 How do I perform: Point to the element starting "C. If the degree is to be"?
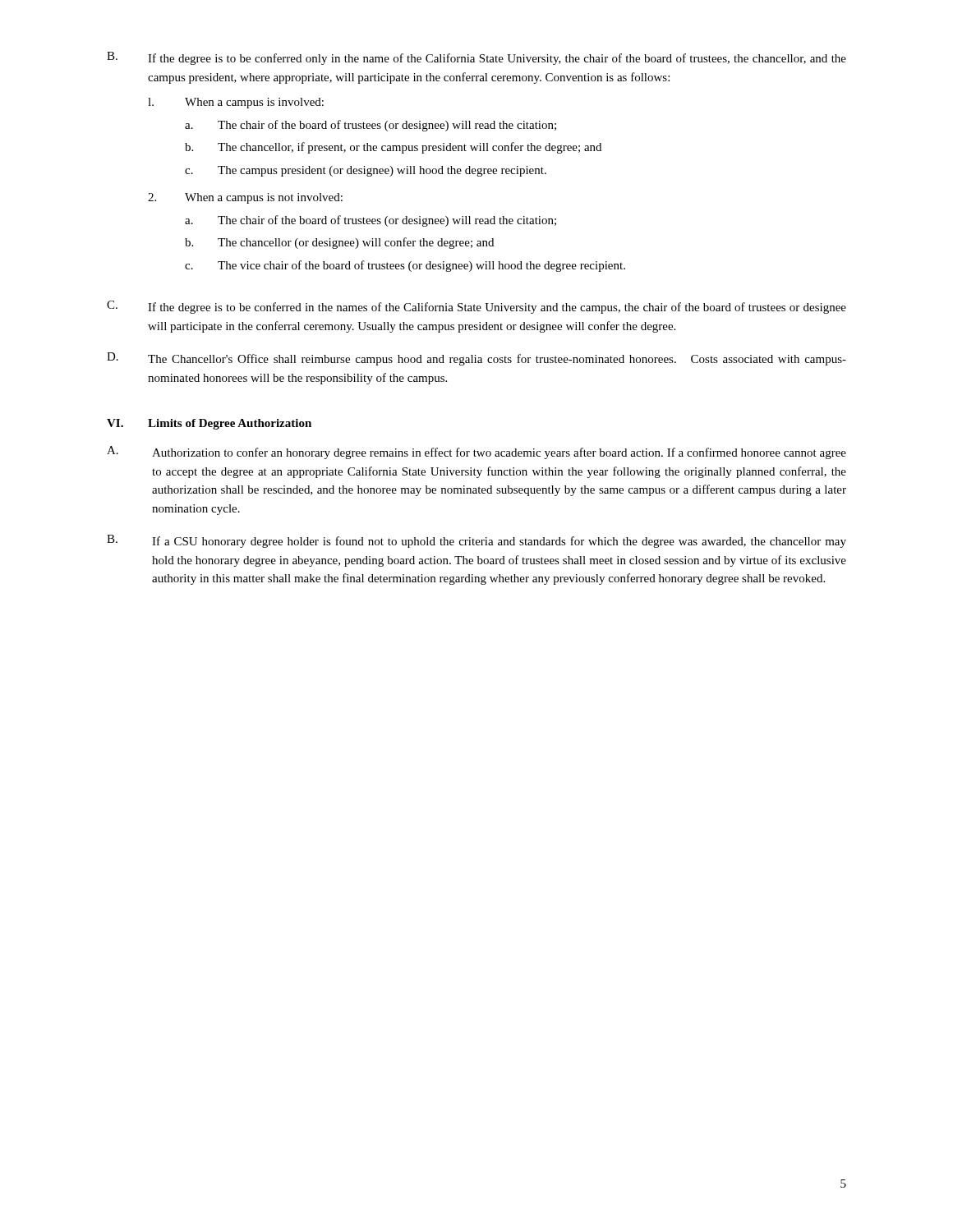[476, 317]
